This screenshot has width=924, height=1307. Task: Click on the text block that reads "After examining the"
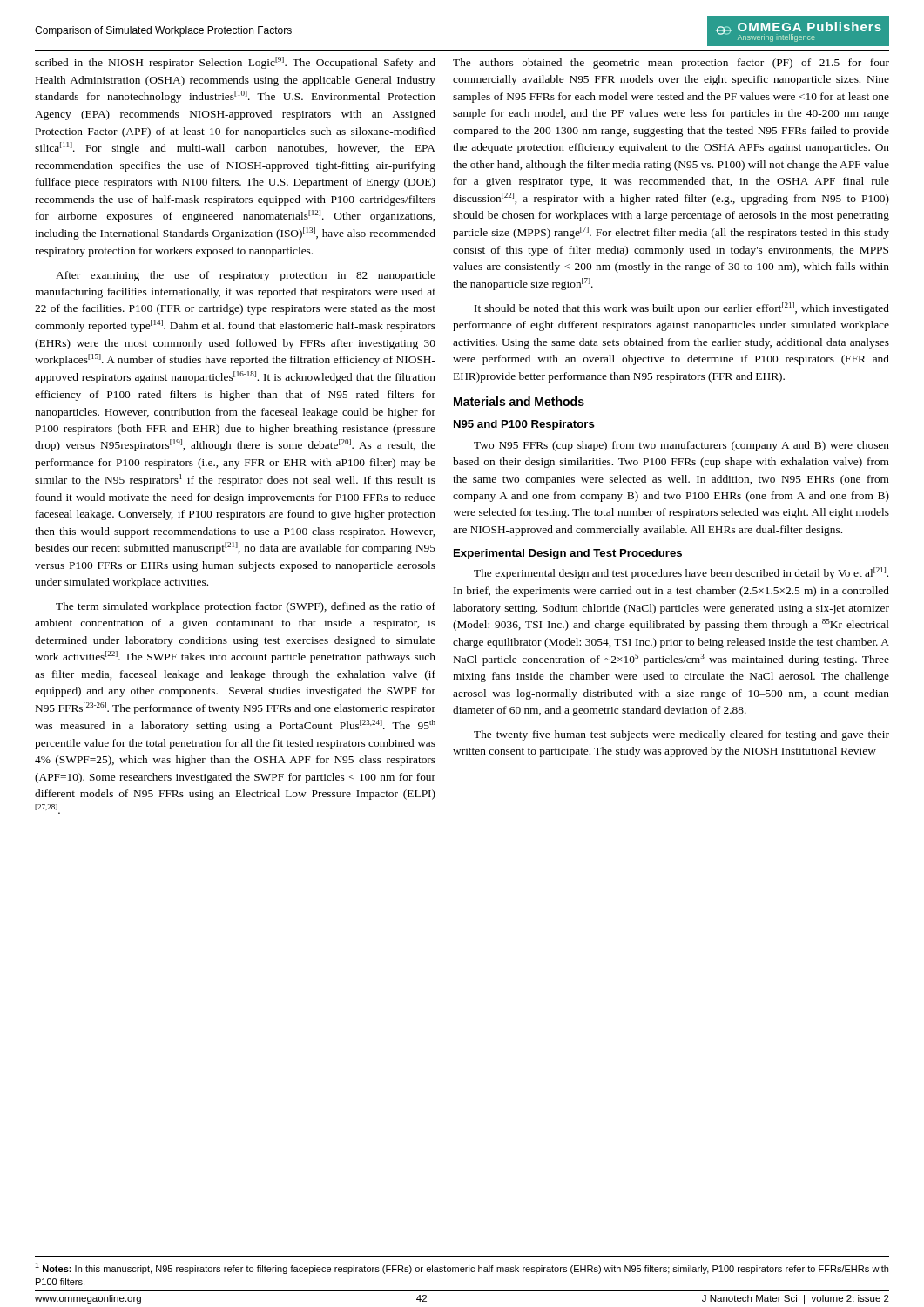tap(235, 428)
